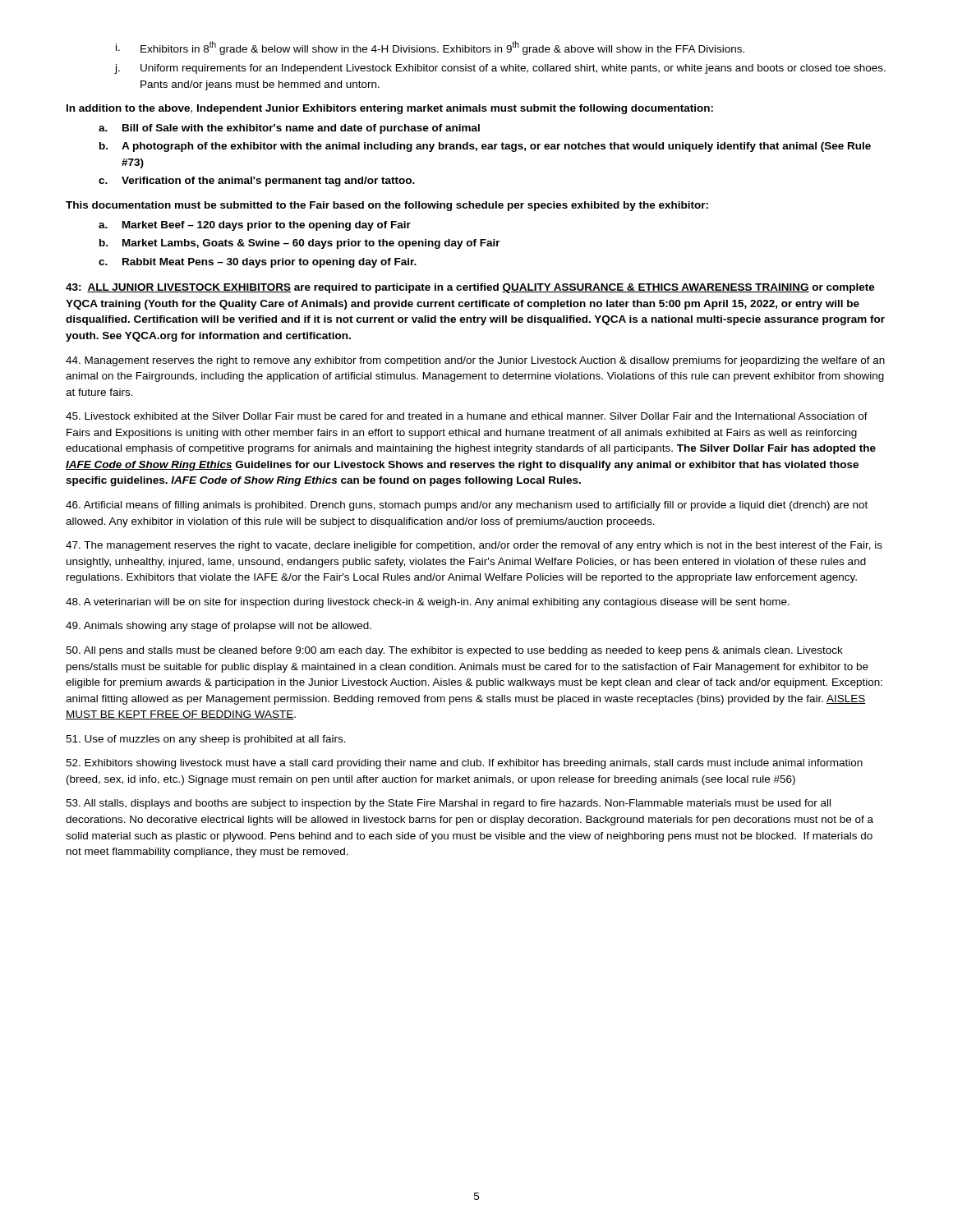Viewport: 953px width, 1232px height.
Task: Click the passage that begins "43: ALL JUNIOR LIVESTOCK EXHIBITORS are required to"
Action: (x=475, y=311)
